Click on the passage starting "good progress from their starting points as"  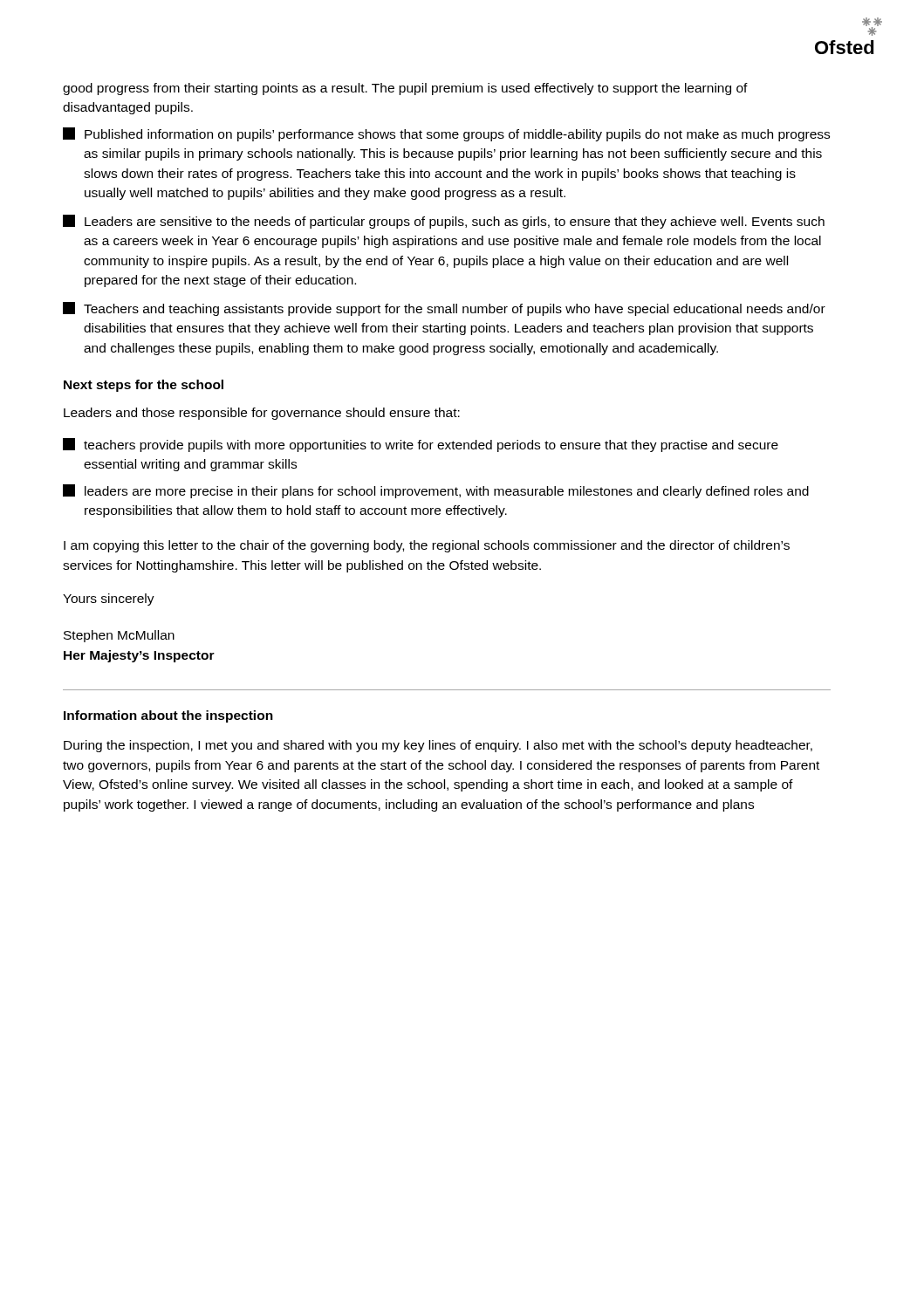coord(405,97)
